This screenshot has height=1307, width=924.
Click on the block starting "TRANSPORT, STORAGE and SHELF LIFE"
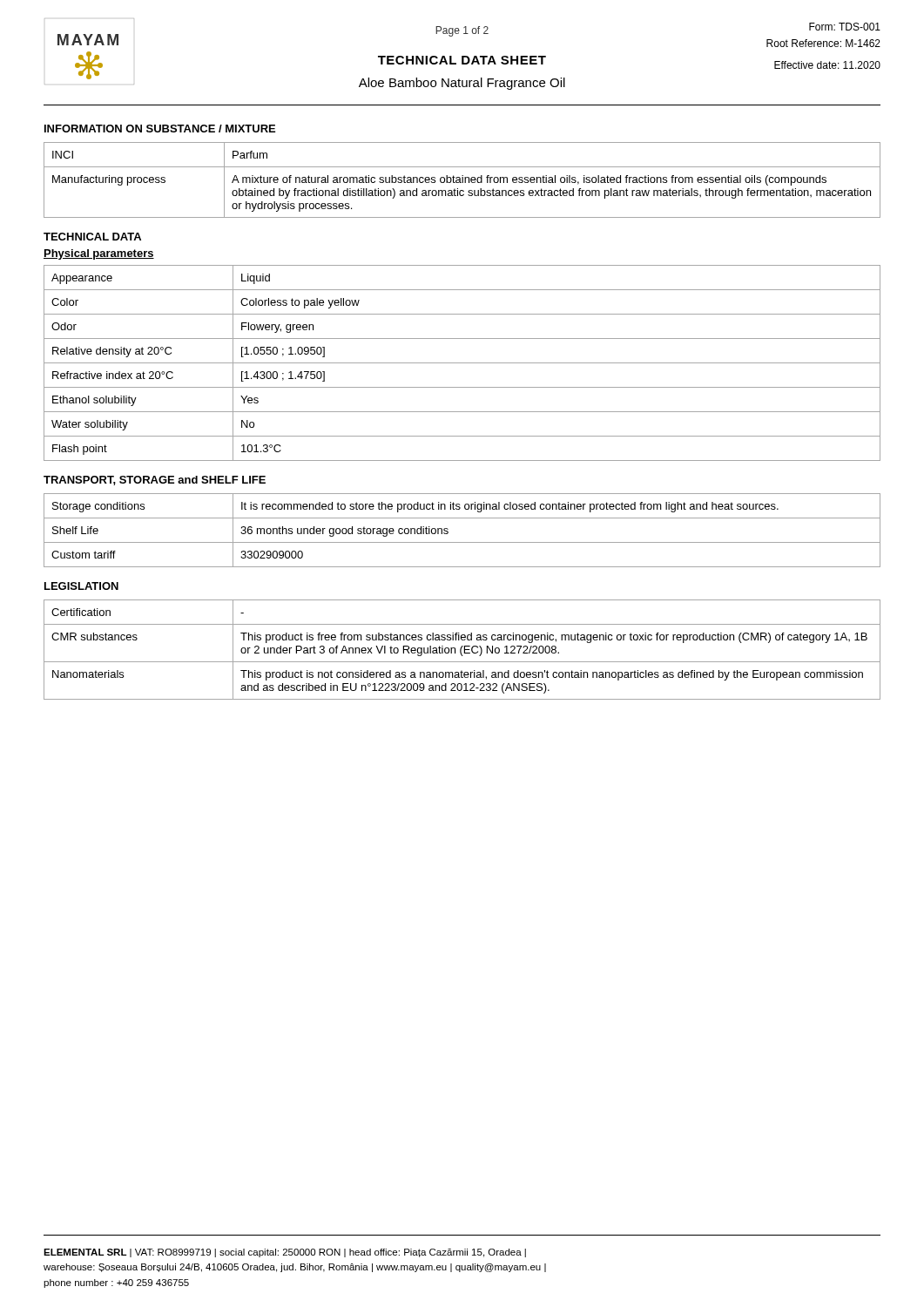155,480
